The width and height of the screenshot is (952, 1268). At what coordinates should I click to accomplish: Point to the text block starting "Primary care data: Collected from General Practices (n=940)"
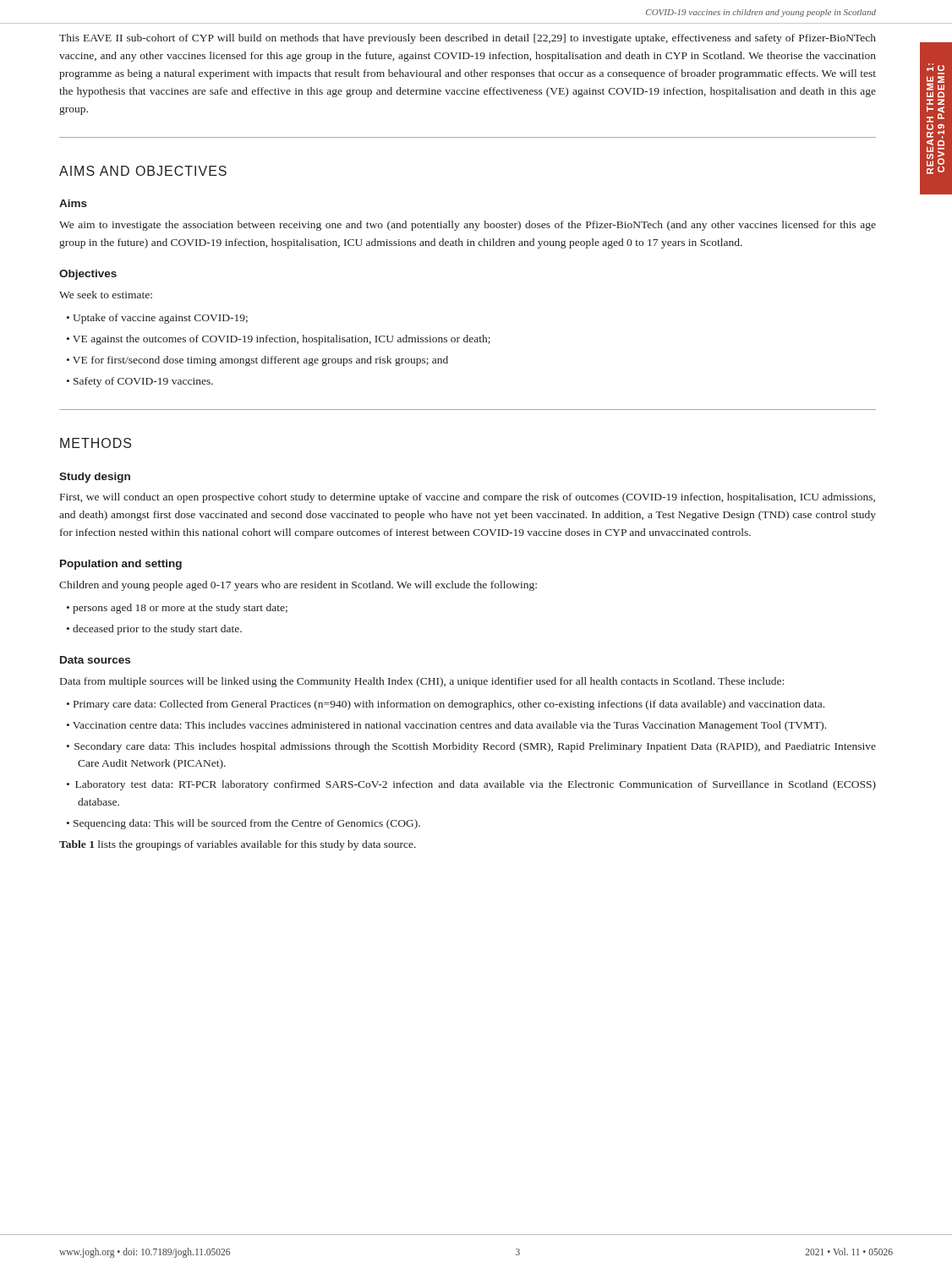(449, 703)
